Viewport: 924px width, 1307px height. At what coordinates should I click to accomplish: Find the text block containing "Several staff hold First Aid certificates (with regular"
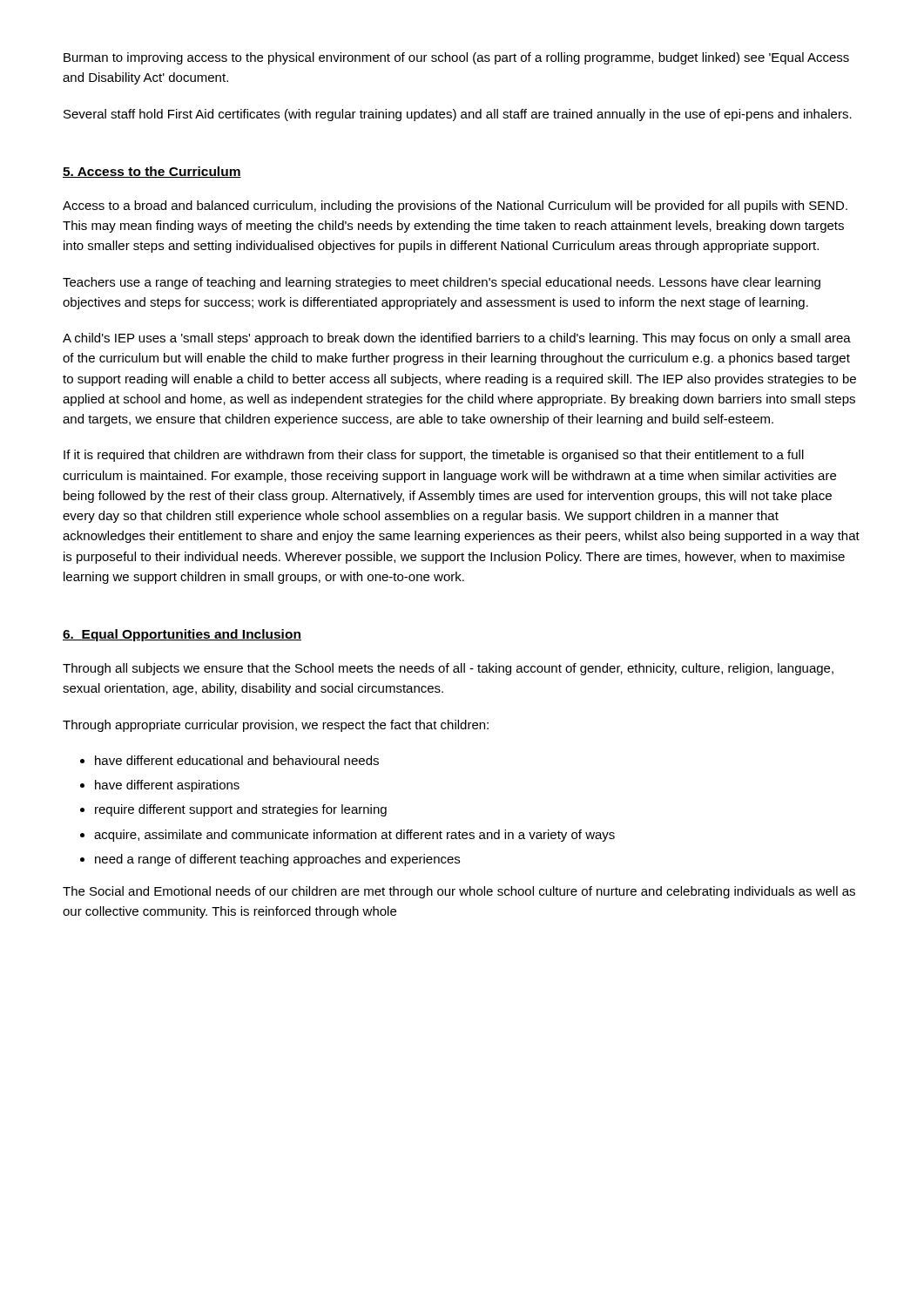458,113
